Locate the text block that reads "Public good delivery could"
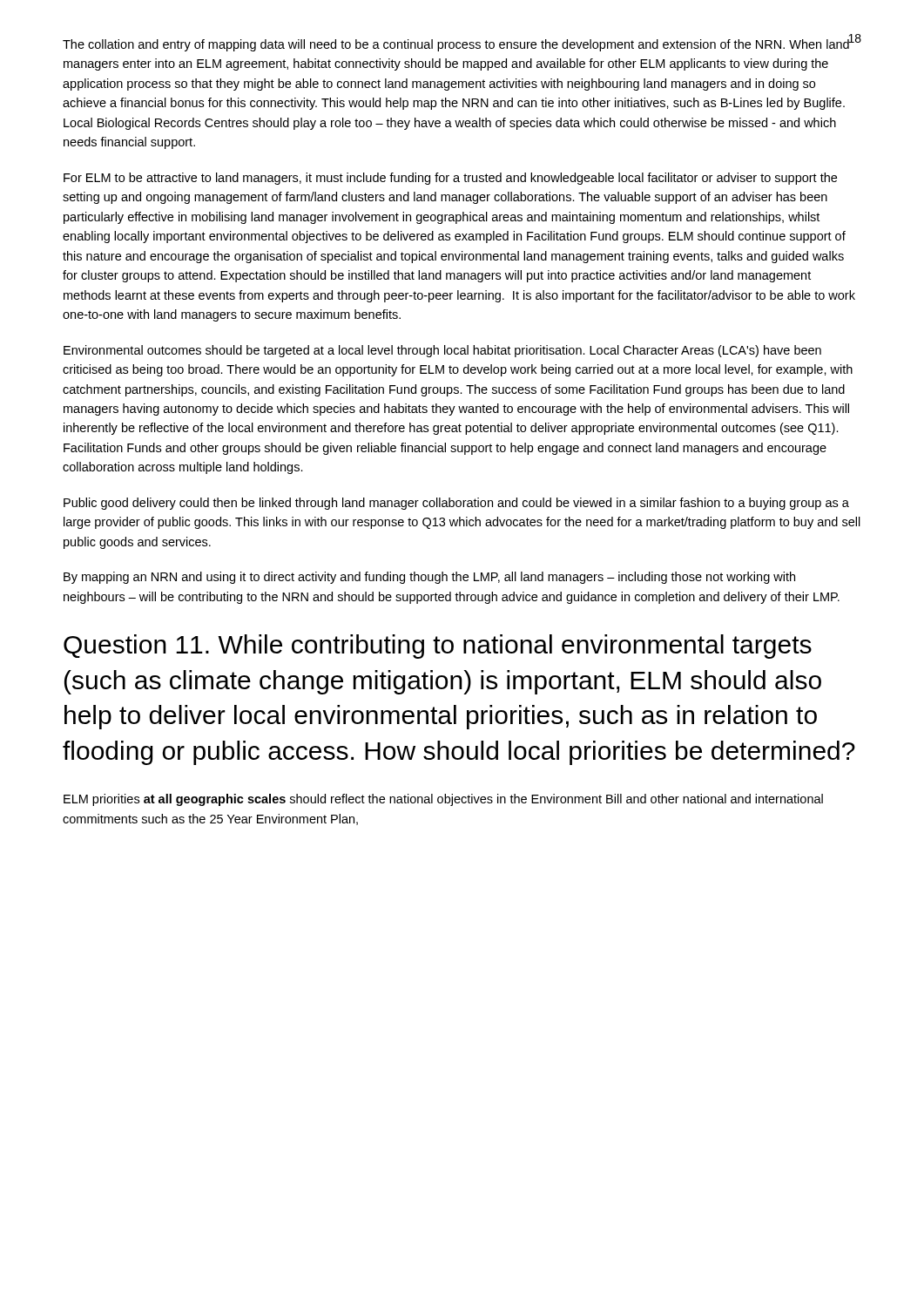This screenshot has height=1307, width=924. (462, 522)
